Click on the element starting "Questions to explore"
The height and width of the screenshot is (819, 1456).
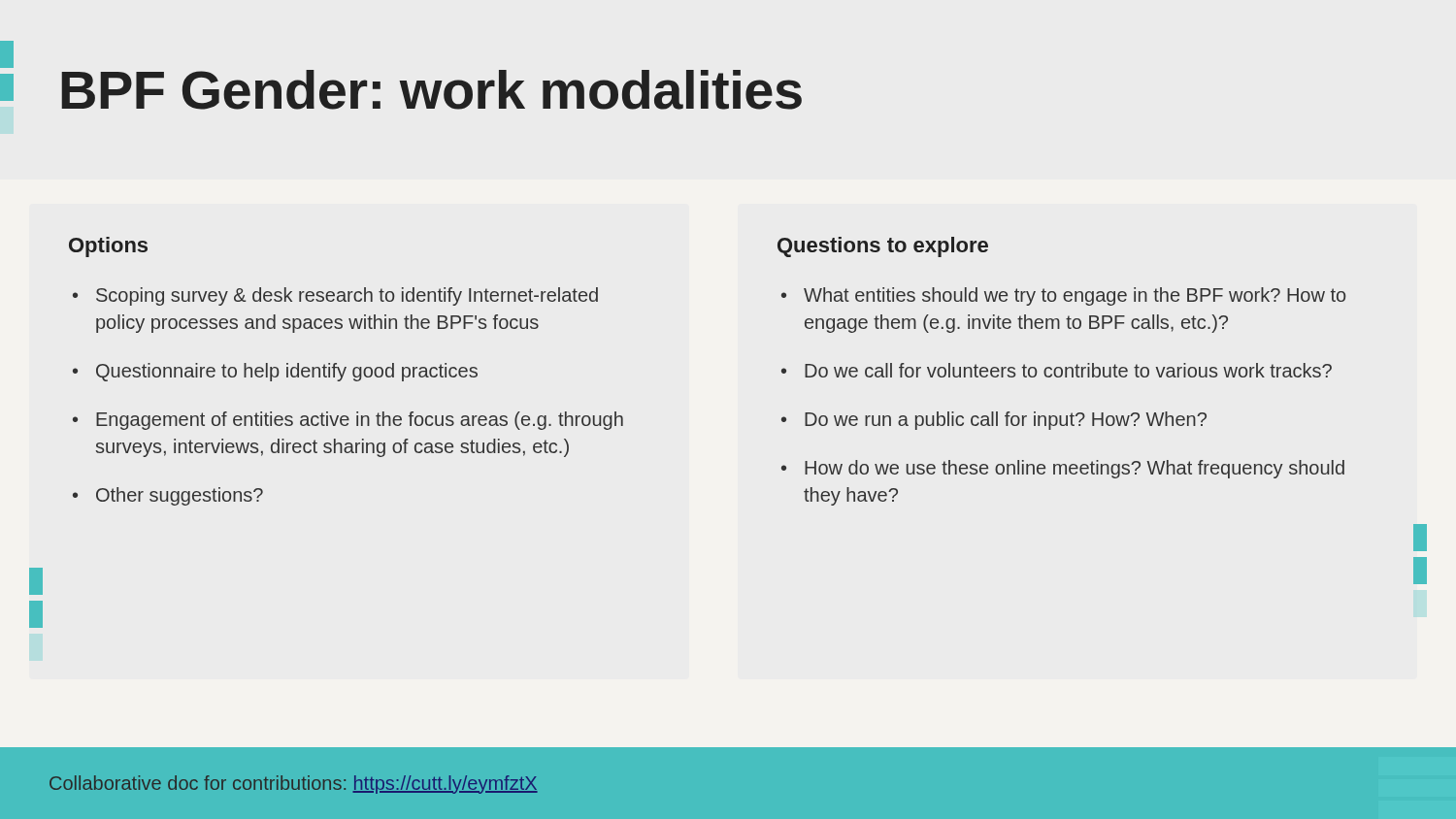pos(883,245)
